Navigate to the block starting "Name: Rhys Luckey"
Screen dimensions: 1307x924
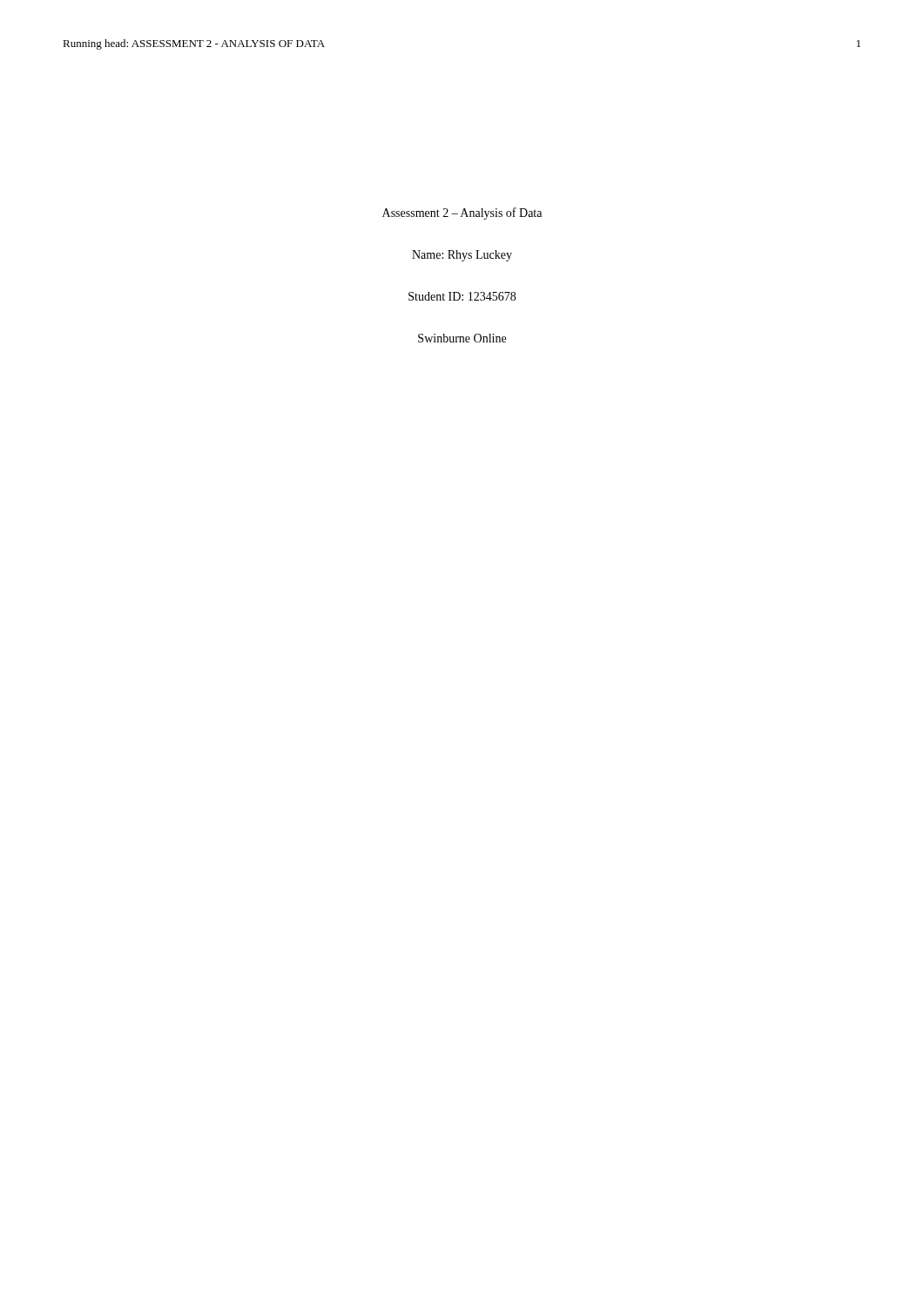pyautogui.click(x=462, y=255)
